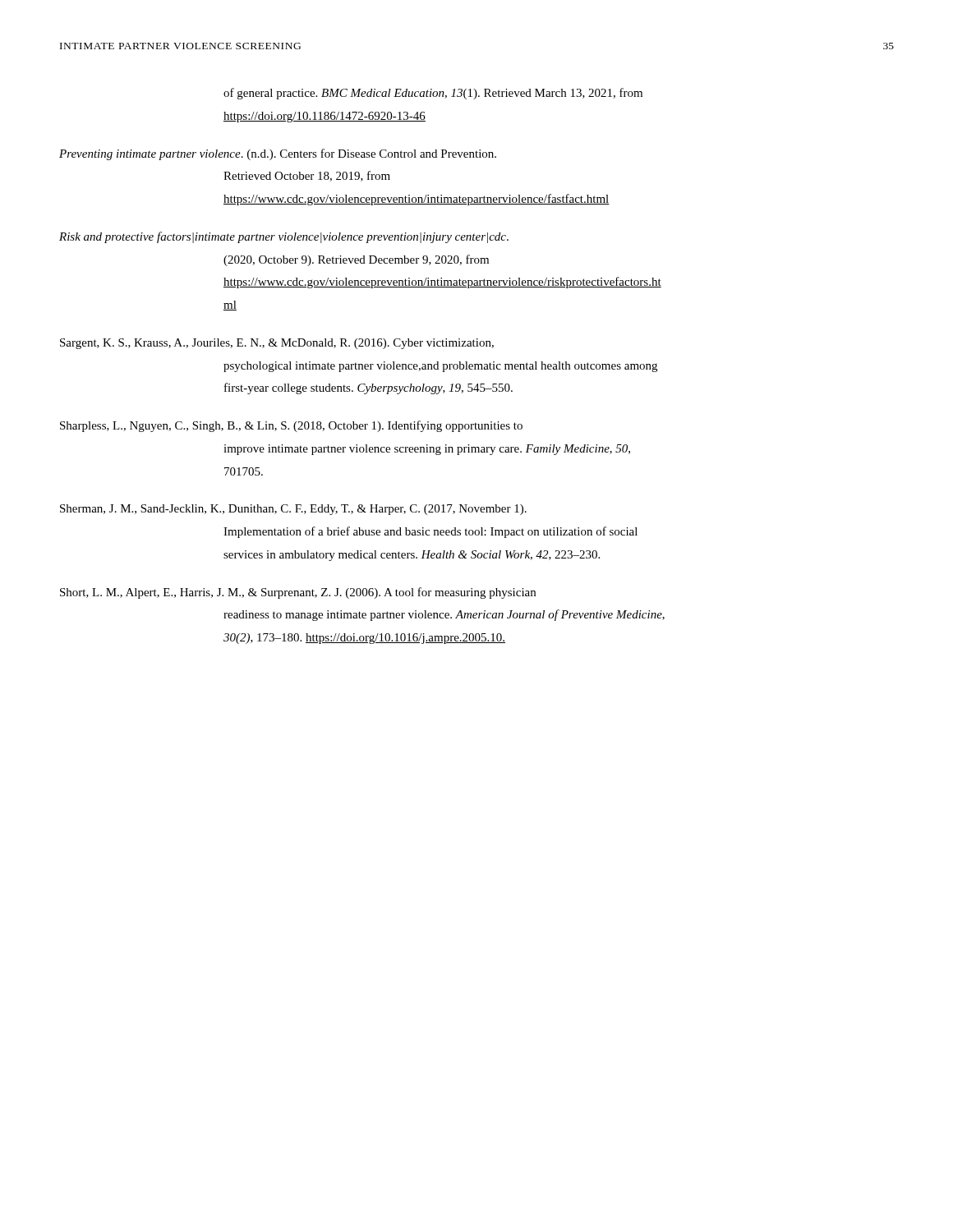Select the block starting "Short, L. M., Alpert, E., Harris, J. M.,"

(476, 615)
